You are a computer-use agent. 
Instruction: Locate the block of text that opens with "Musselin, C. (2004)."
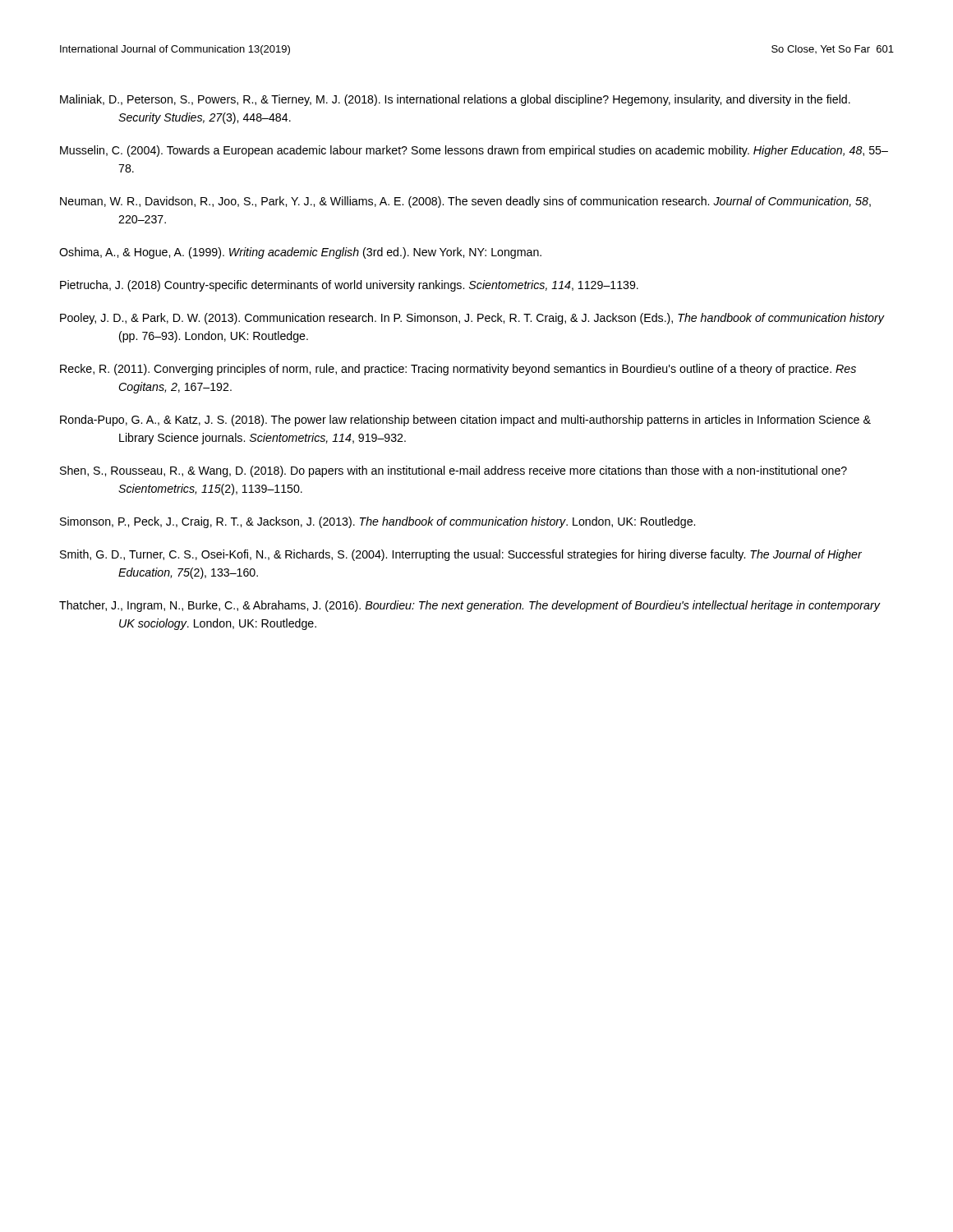pos(474,159)
